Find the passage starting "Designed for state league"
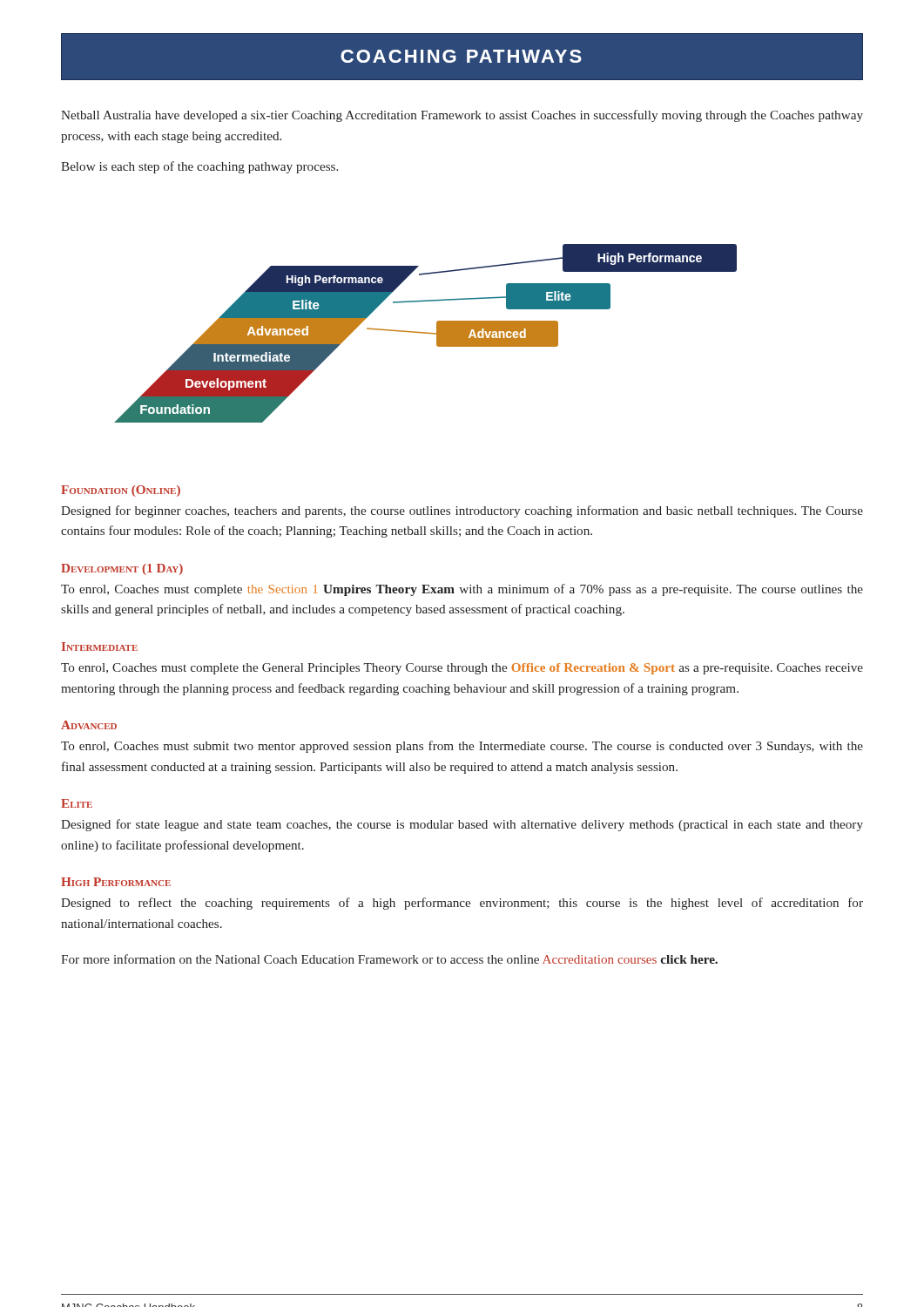 462,834
